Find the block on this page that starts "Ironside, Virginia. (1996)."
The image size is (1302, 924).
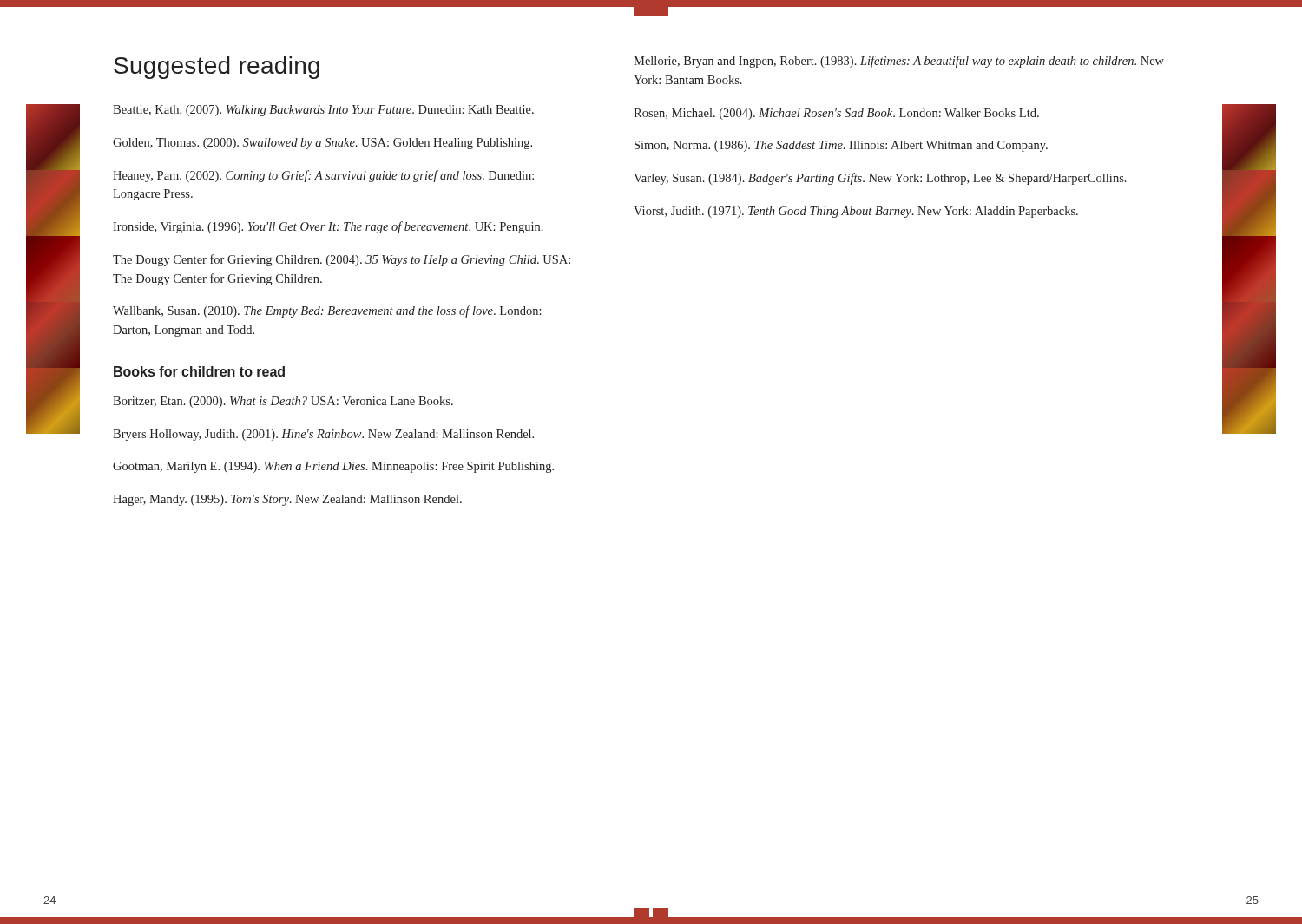(x=328, y=226)
